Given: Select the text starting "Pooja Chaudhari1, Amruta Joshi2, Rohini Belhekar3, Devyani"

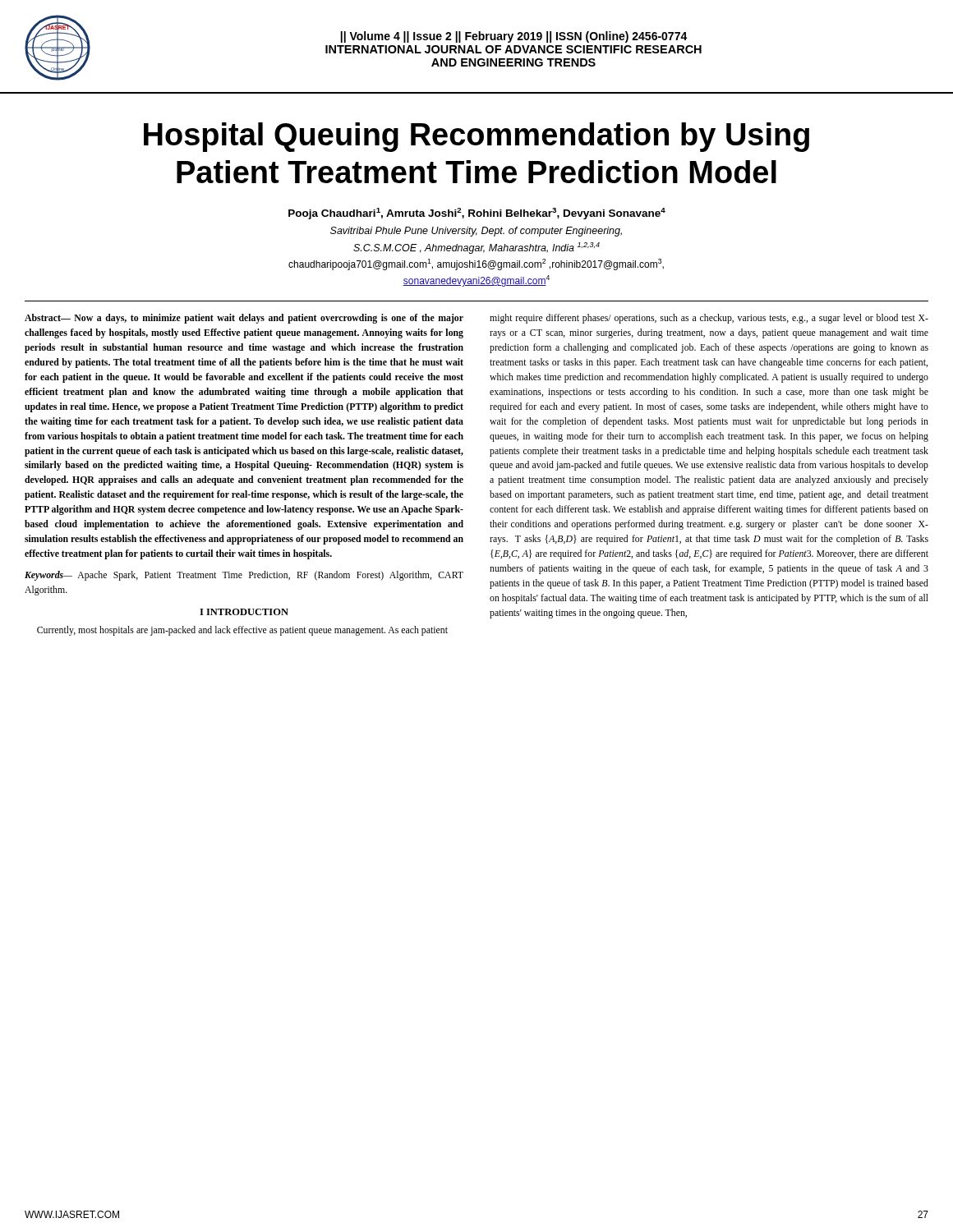Looking at the screenshot, I should point(476,212).
